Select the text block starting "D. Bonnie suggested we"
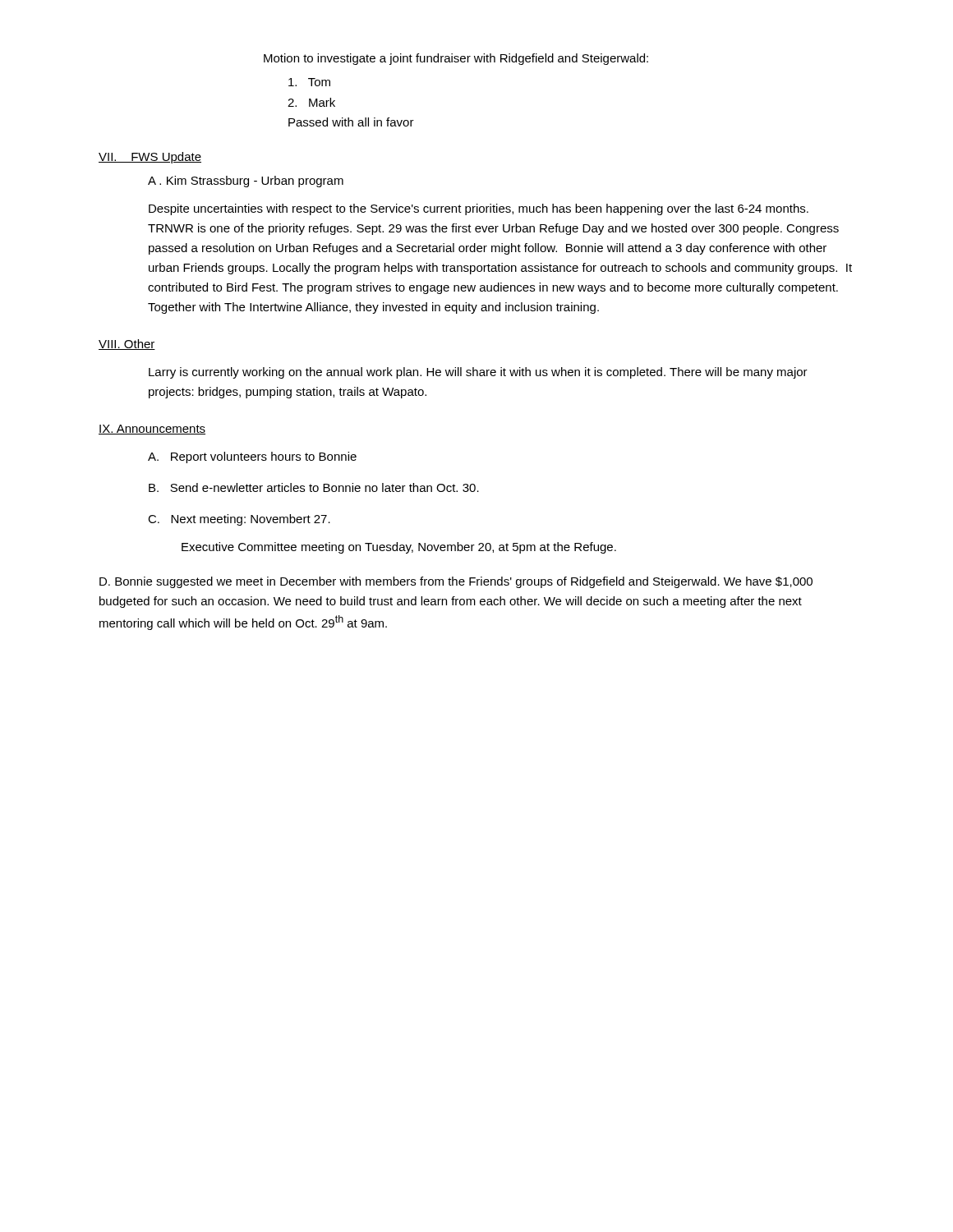 coord(456,602)
